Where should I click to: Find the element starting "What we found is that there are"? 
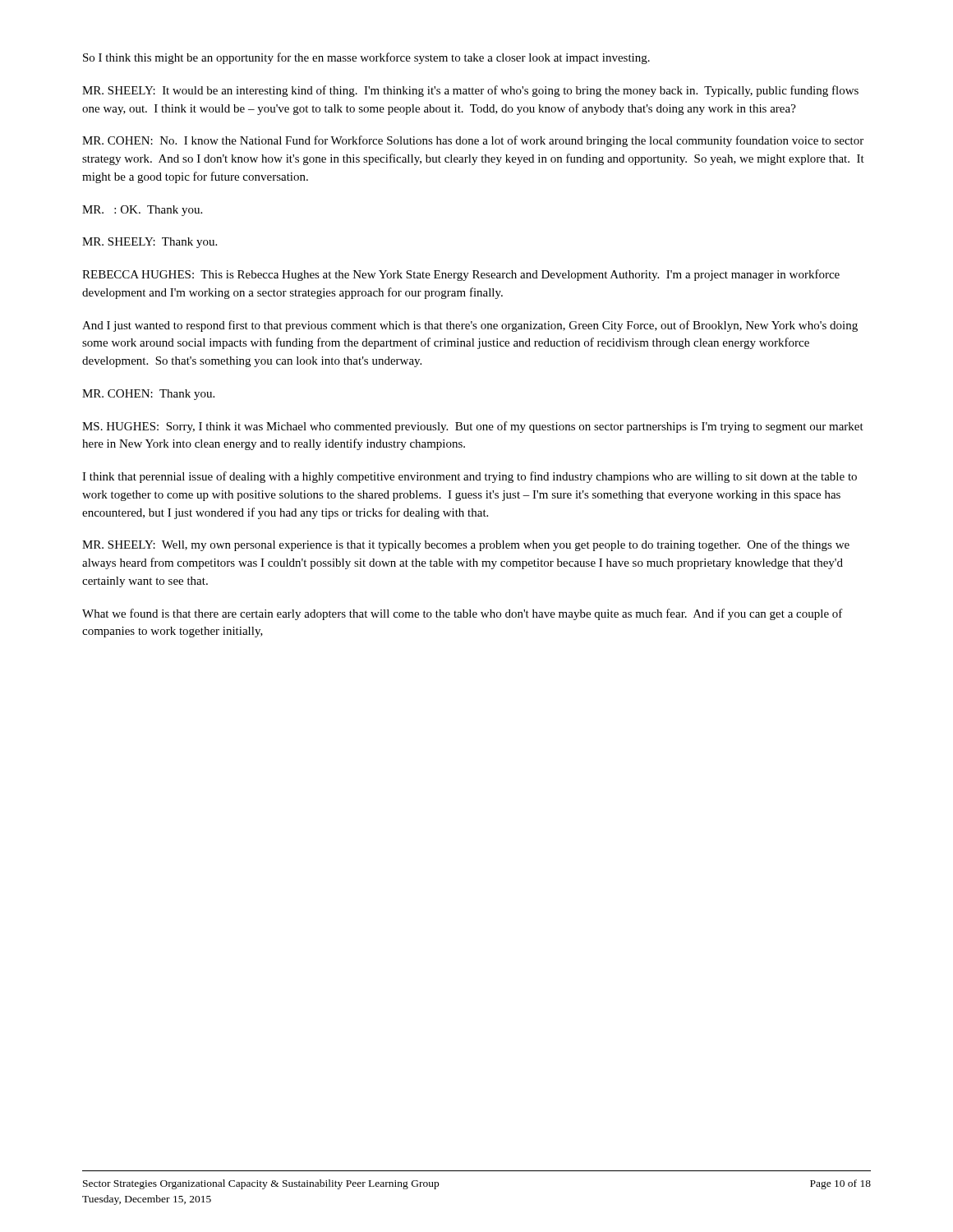462,622
